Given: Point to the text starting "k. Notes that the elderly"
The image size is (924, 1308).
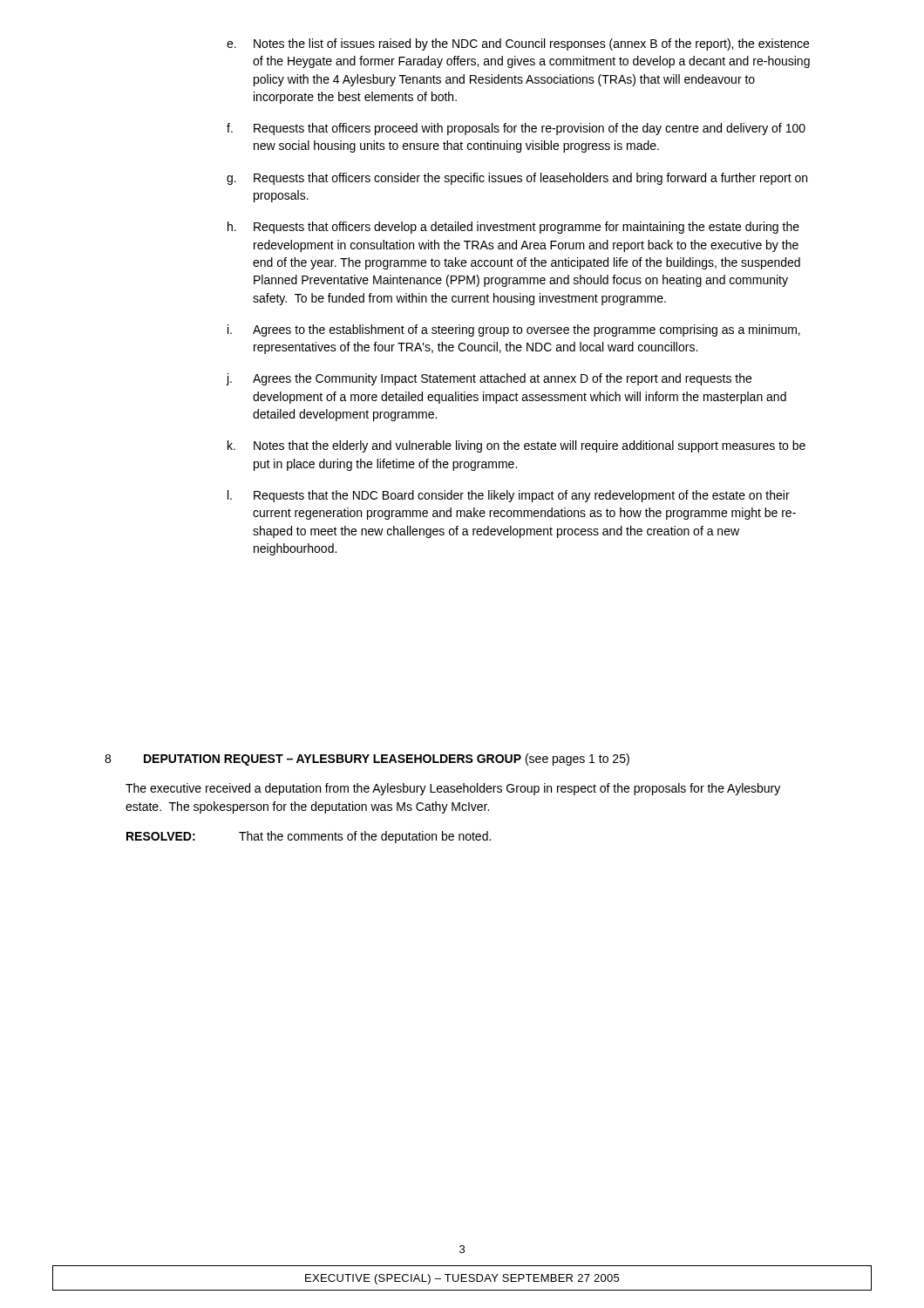Looking at the screenshot, I should tap(523, 455).
